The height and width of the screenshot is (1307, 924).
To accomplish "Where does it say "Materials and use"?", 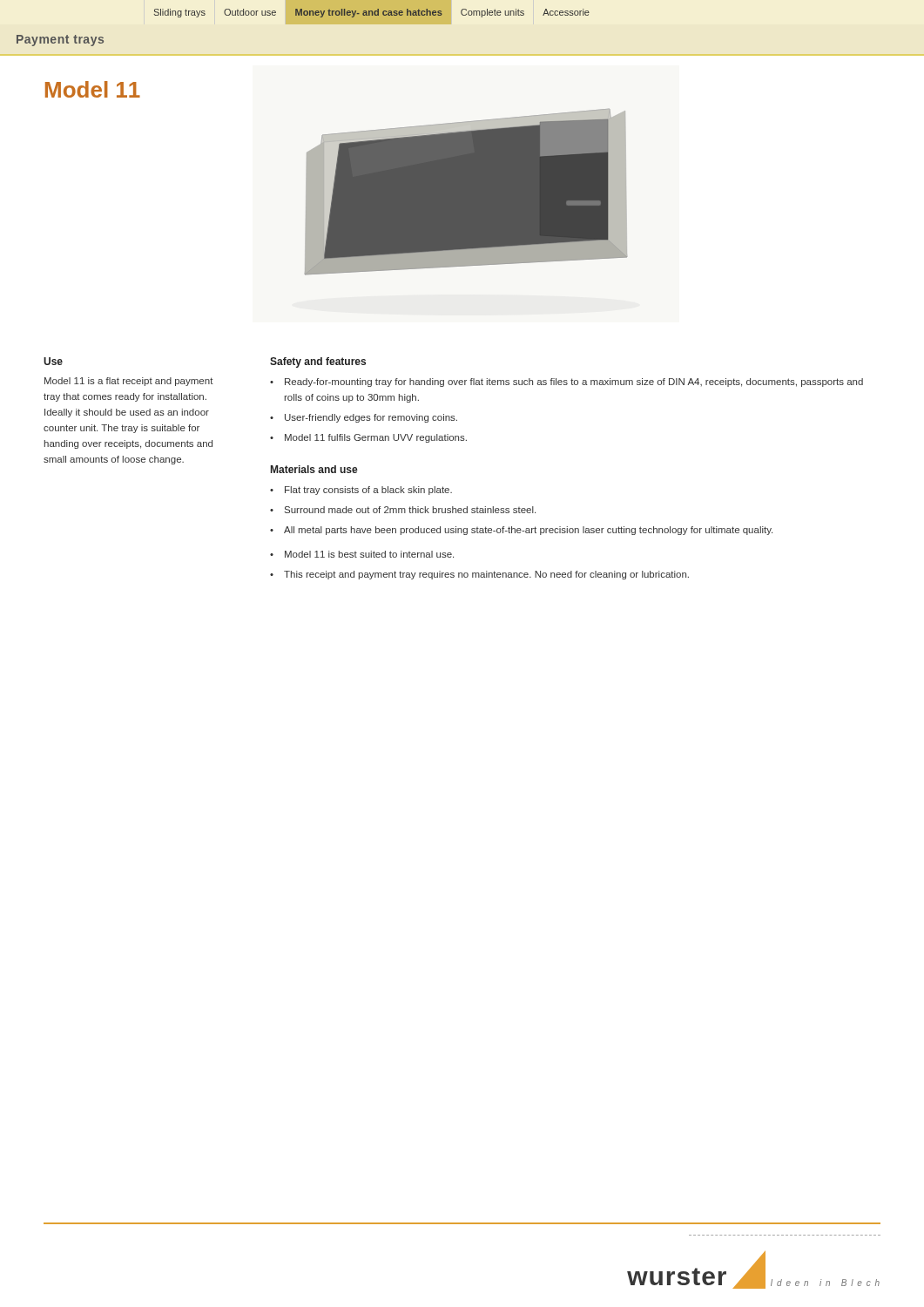I will point(314,469).
